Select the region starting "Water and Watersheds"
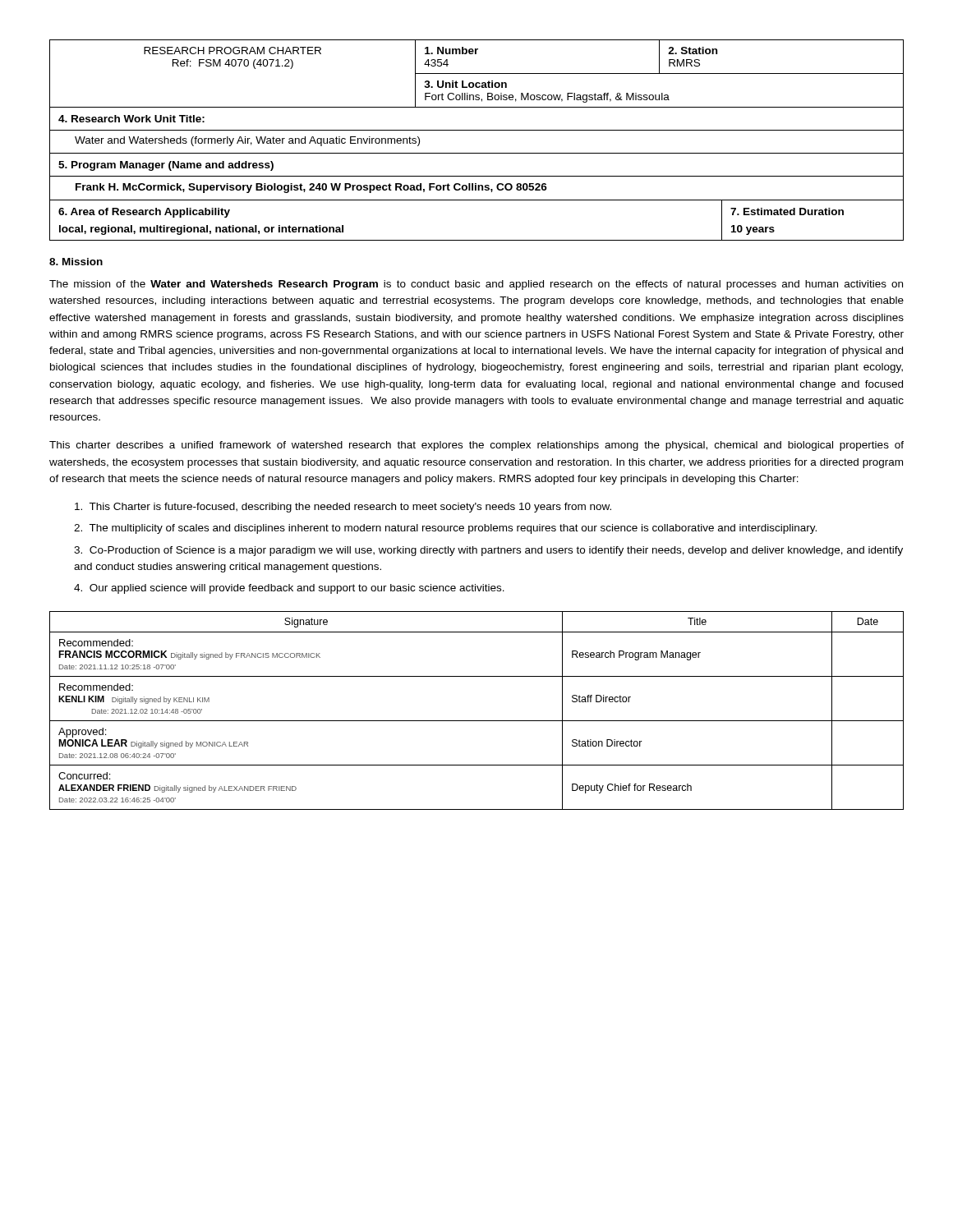953x1232 pixels. pyautogui.click(x=248, y=140)
